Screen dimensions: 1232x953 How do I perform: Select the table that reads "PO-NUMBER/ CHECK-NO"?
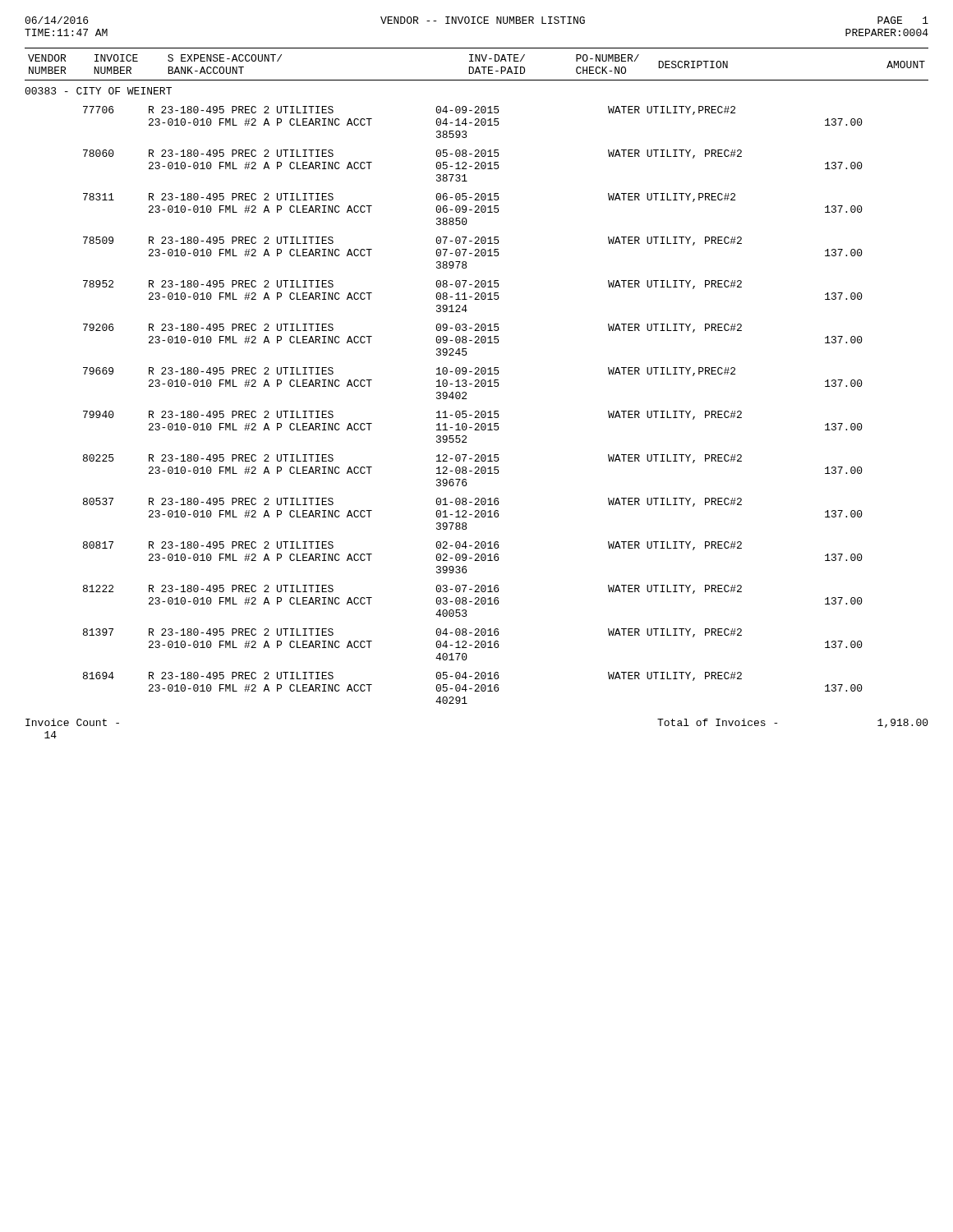click(476, 396)
